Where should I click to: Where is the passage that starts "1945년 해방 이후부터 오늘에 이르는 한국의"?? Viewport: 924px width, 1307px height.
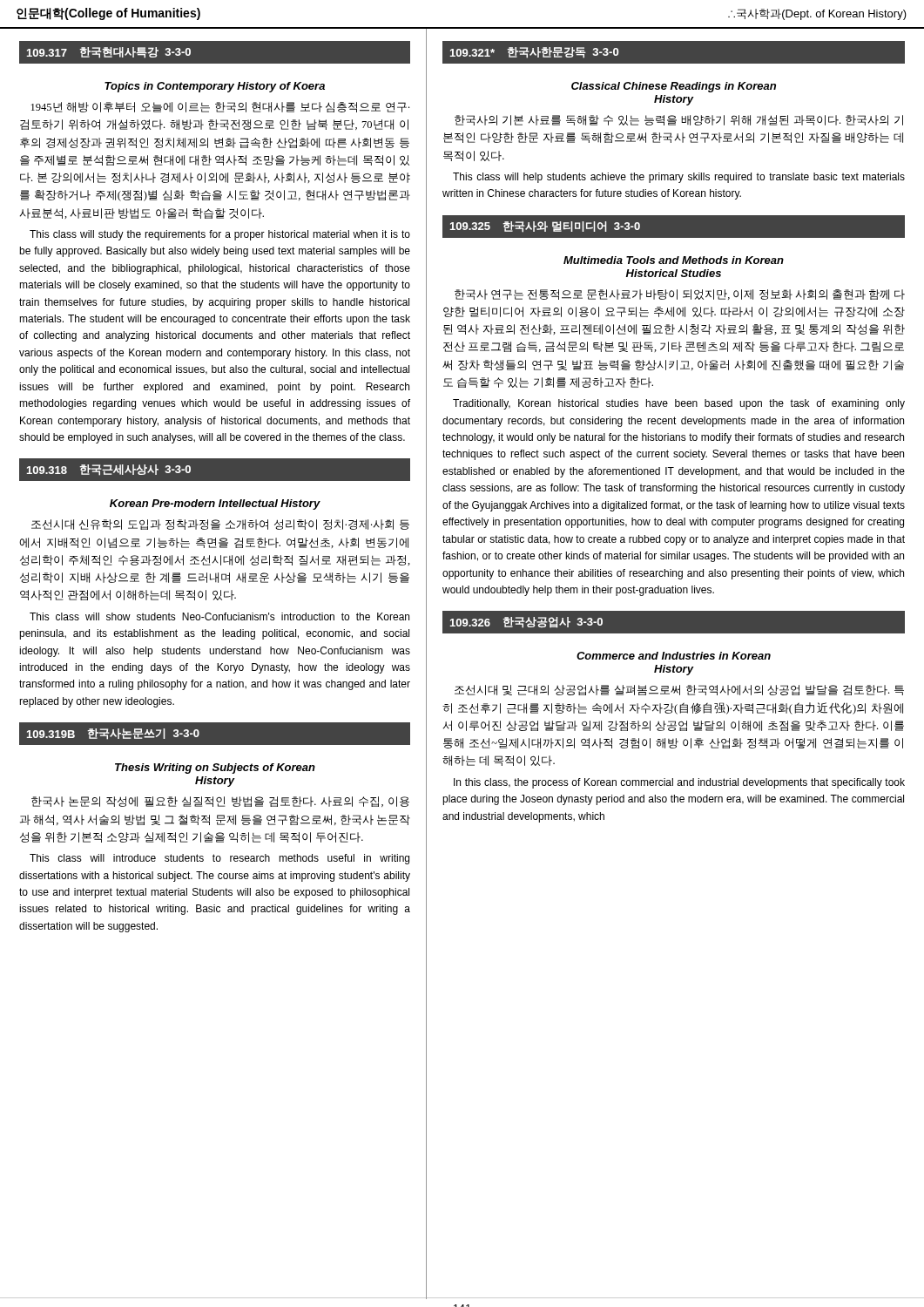point(215,272)
